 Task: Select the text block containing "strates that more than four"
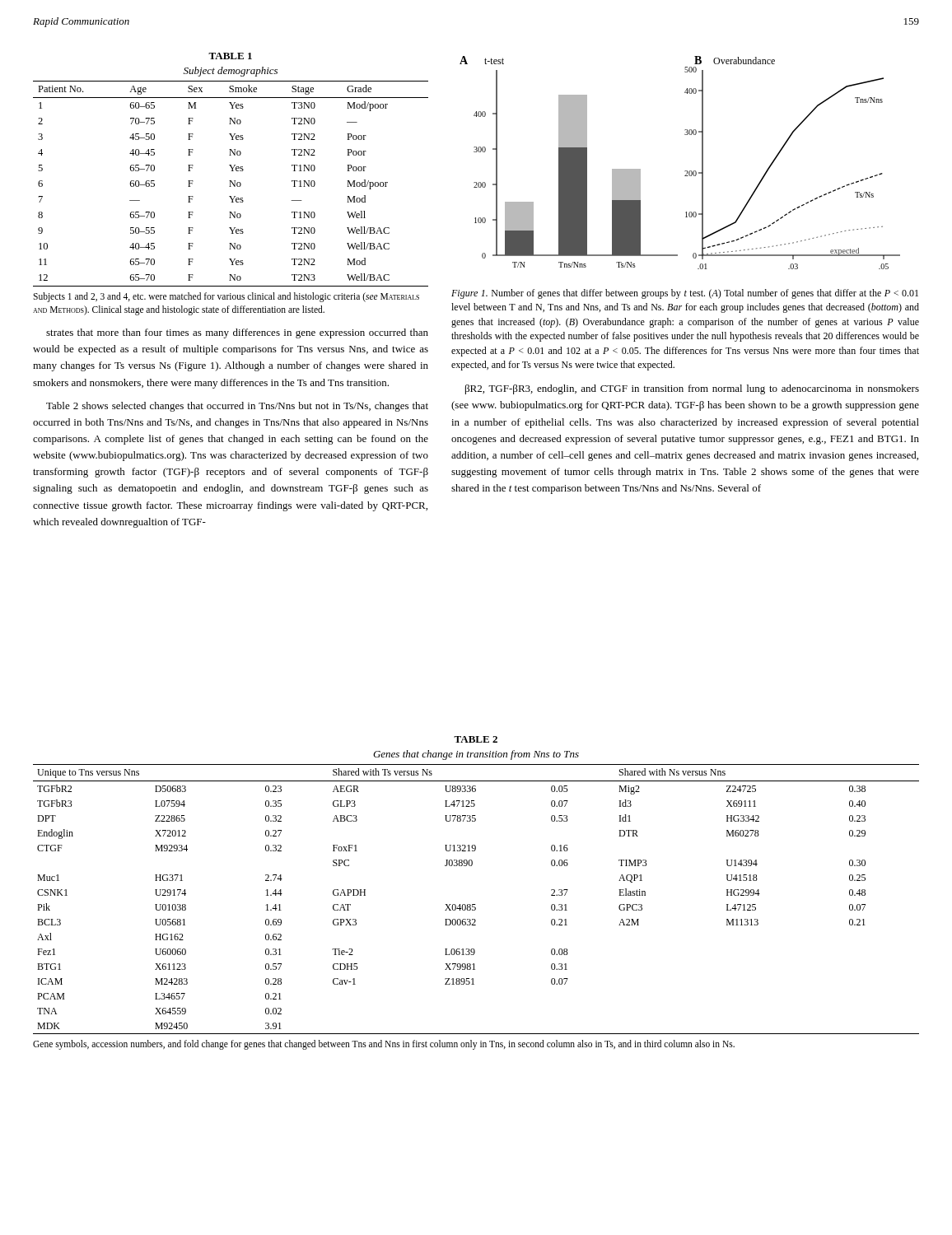tap(231, 427)
